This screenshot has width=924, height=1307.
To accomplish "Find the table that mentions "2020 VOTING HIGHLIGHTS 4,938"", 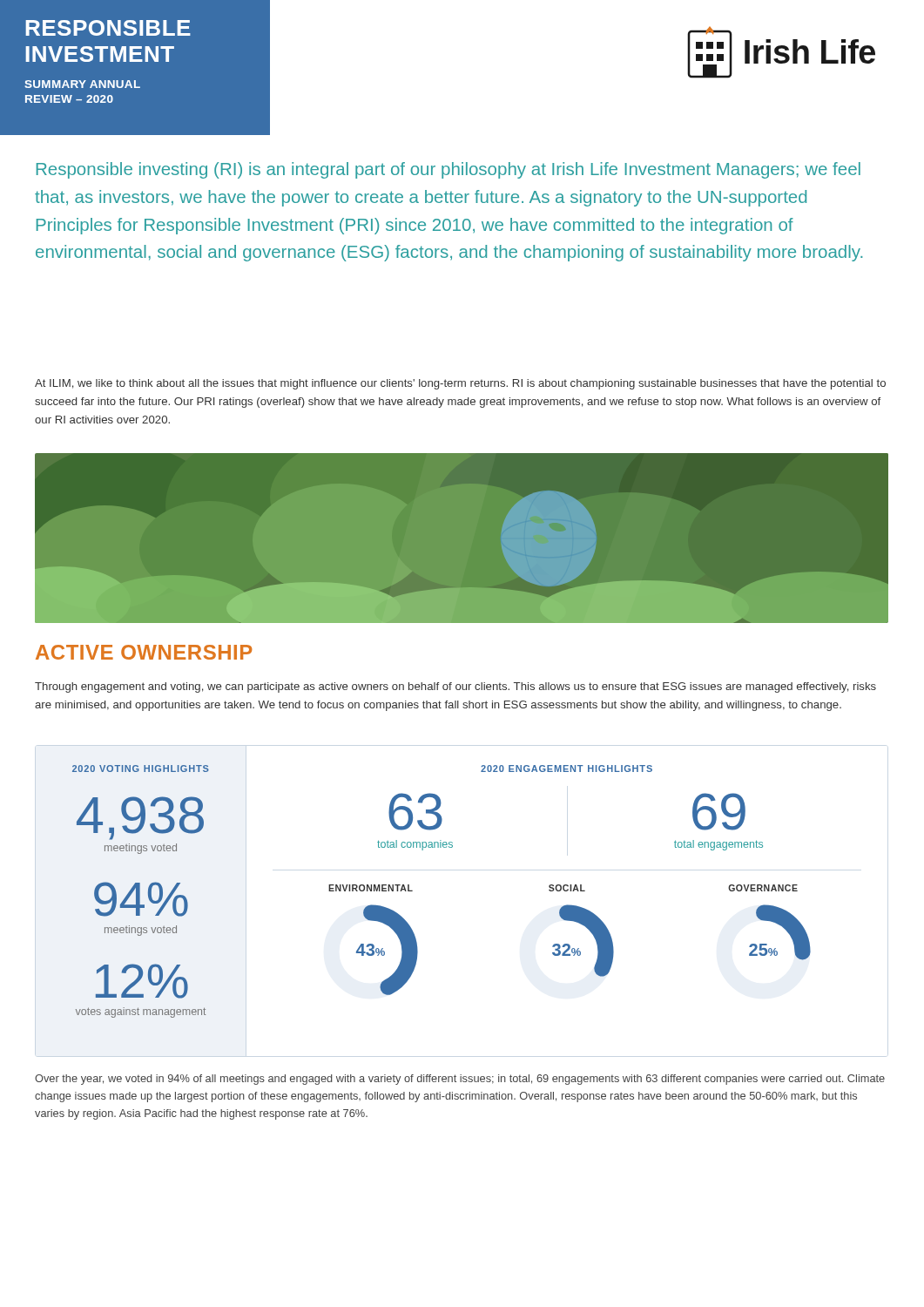I will (462, 901).
